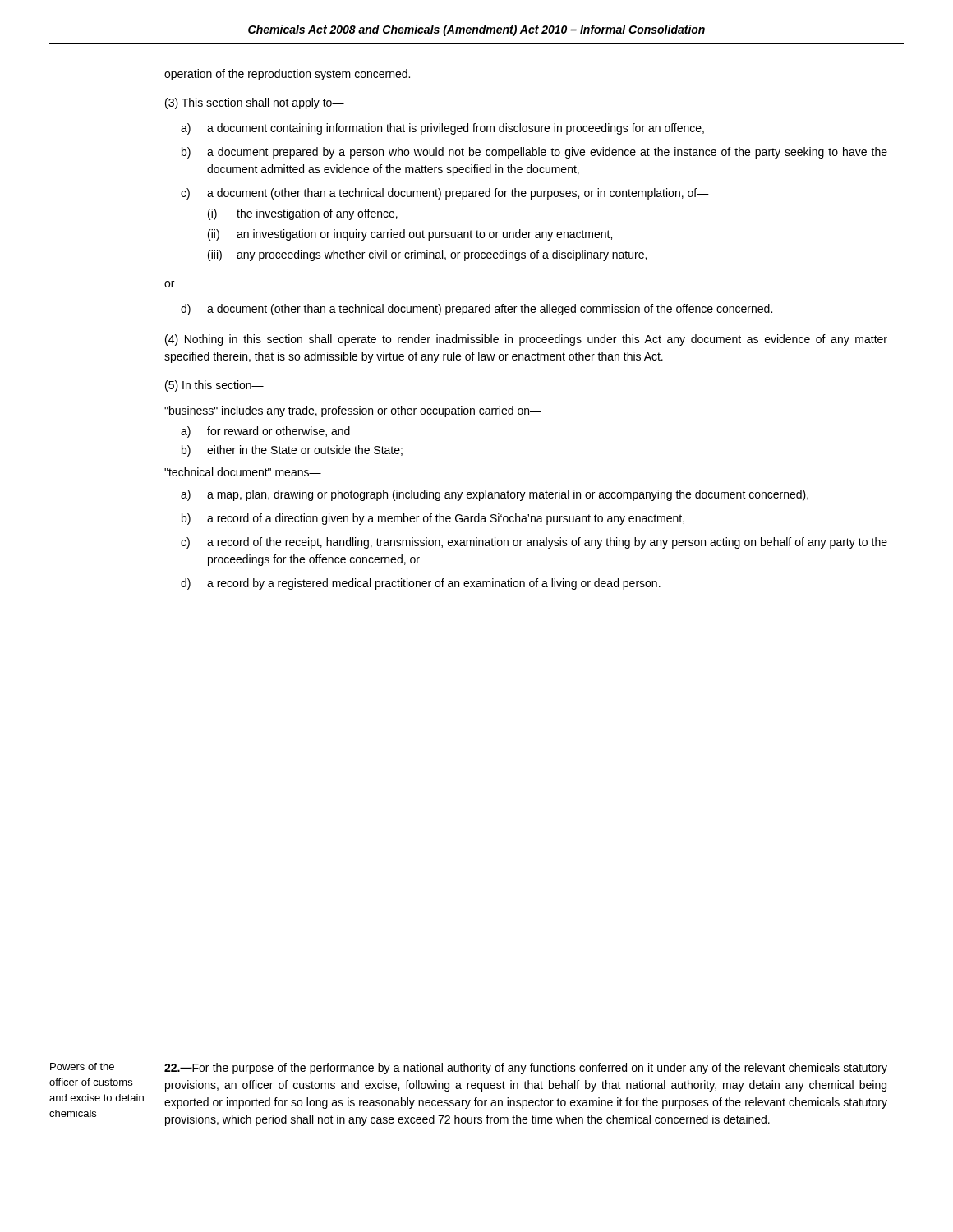
Task: Click on the text containing "(5) In this section—"
Action: [x=214, y=385]
